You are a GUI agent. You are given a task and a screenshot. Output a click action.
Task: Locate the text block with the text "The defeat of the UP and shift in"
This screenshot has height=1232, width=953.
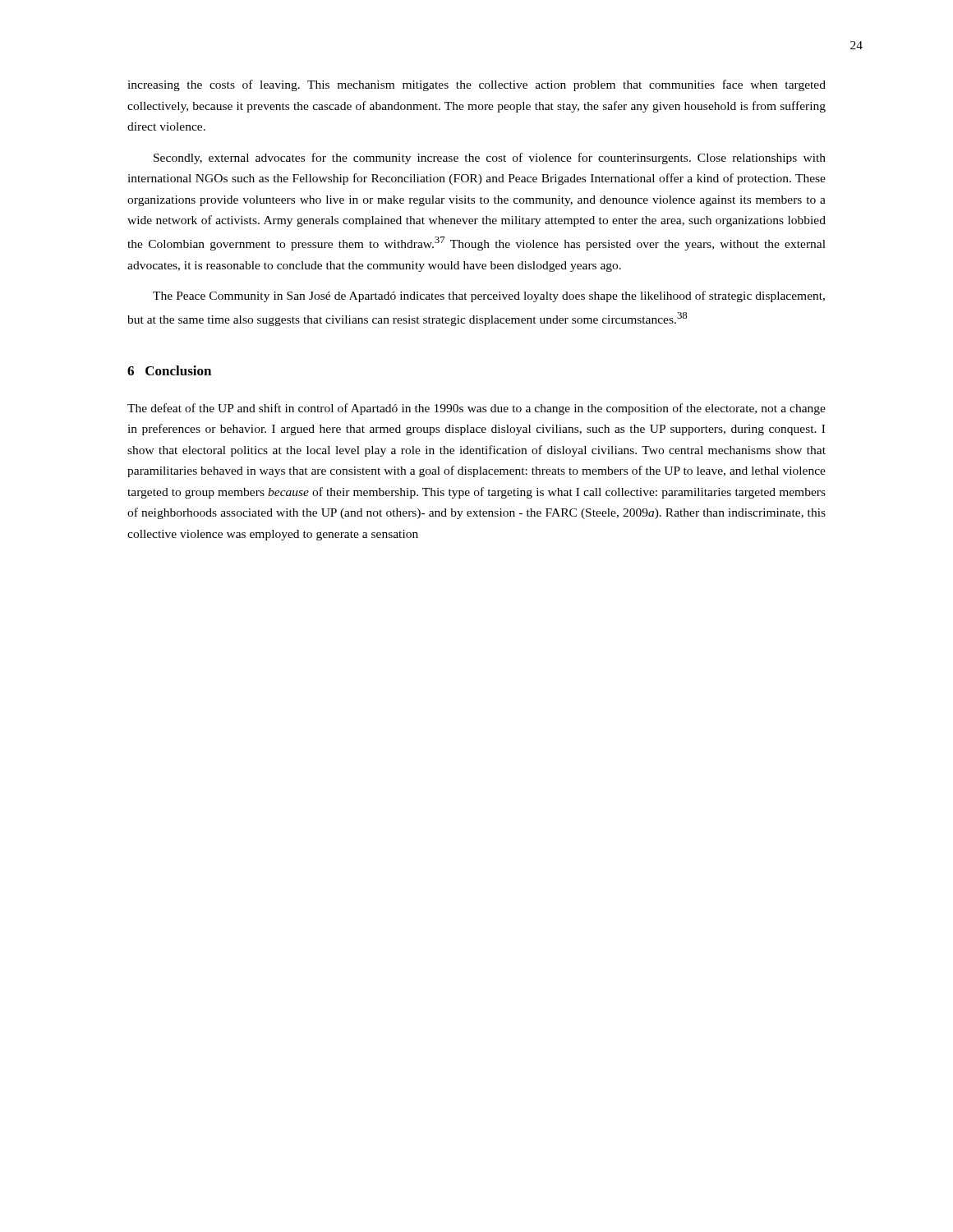point(476,471)
